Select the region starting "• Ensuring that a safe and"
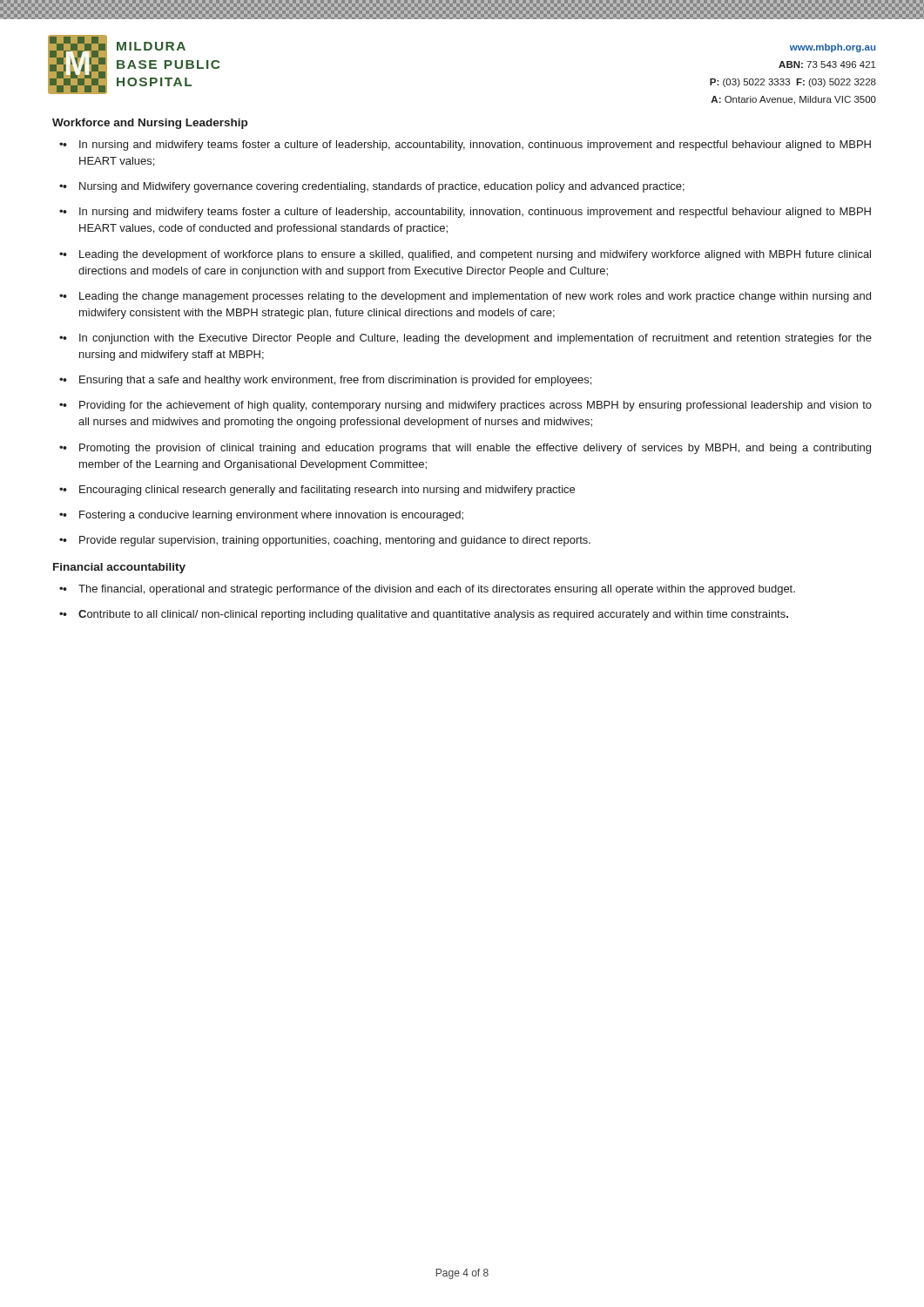The image size is (924, 1307). pos(322,380)
